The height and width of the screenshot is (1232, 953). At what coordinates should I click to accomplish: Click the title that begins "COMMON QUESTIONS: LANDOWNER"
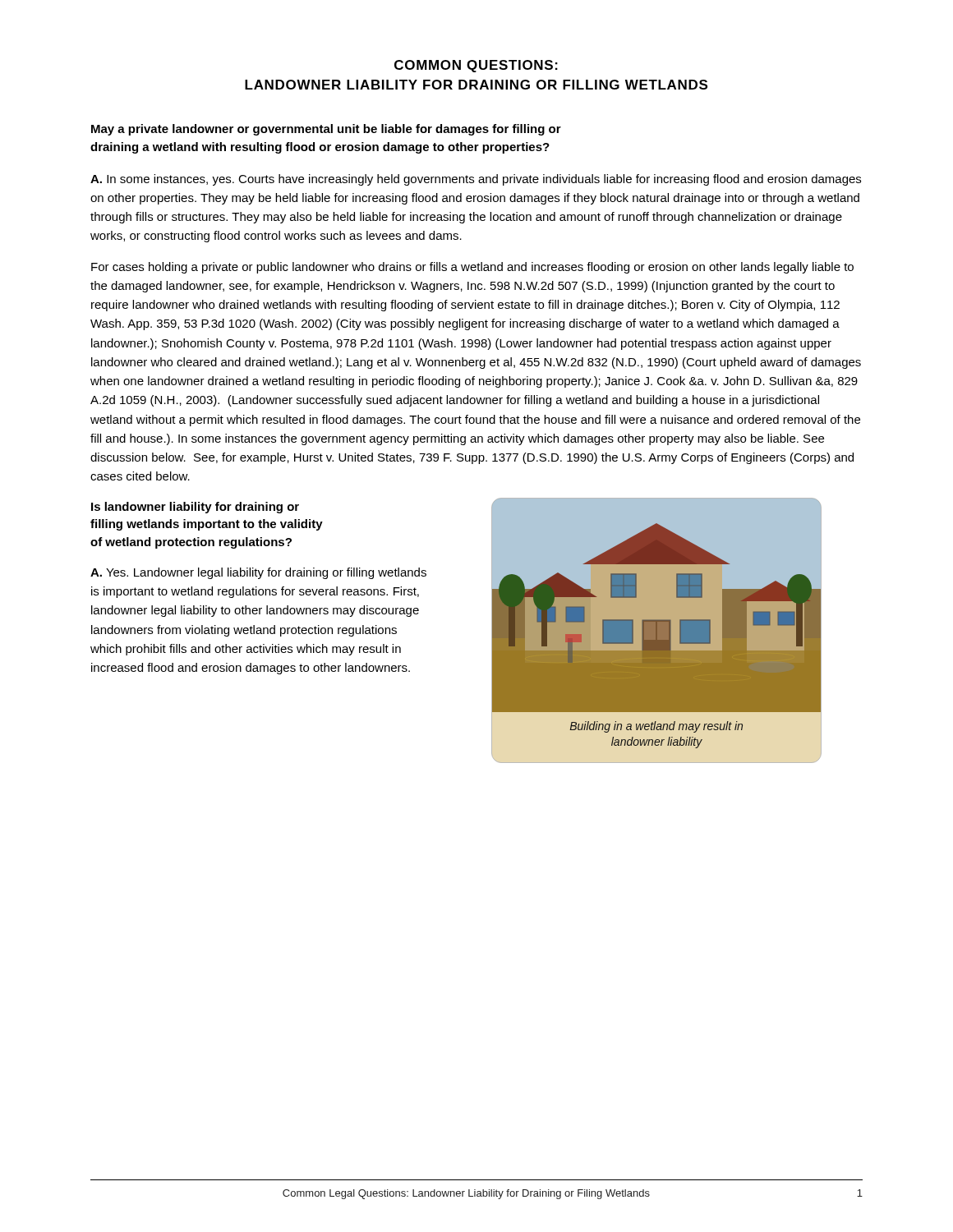[x=476, y=76]
